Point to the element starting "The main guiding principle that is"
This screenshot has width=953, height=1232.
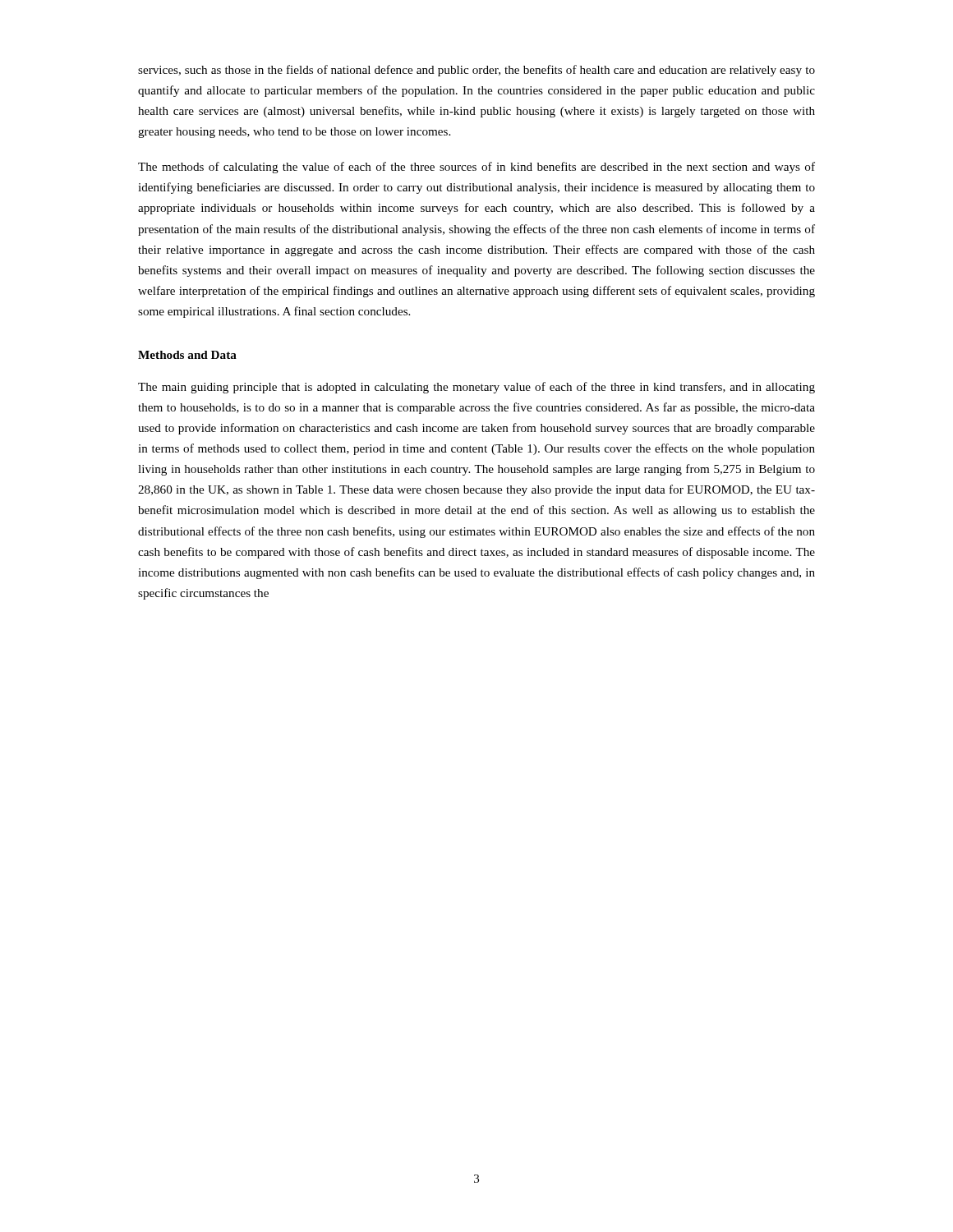pyautogui.click(x=476, y=489)
